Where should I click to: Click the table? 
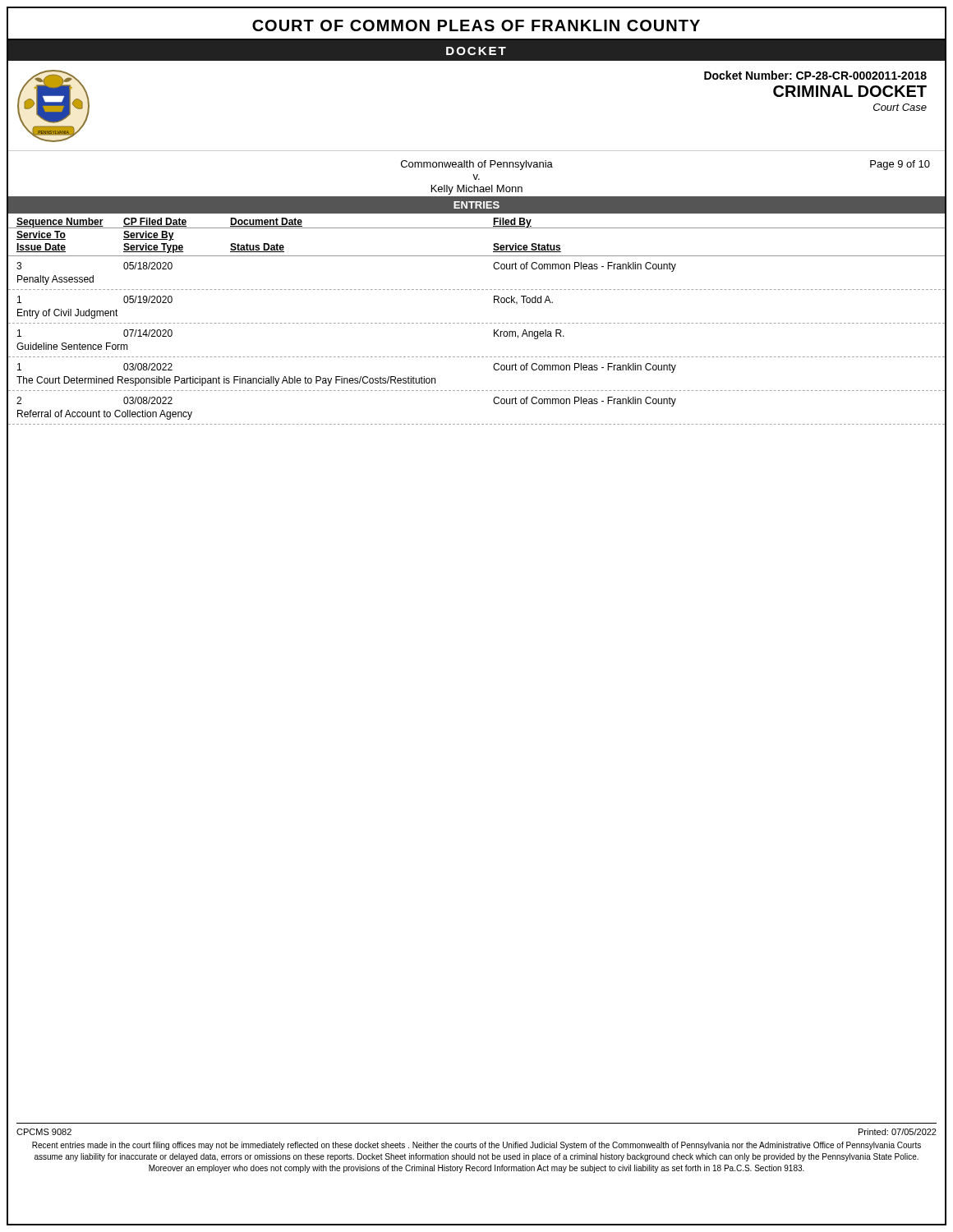pos(476,319)
